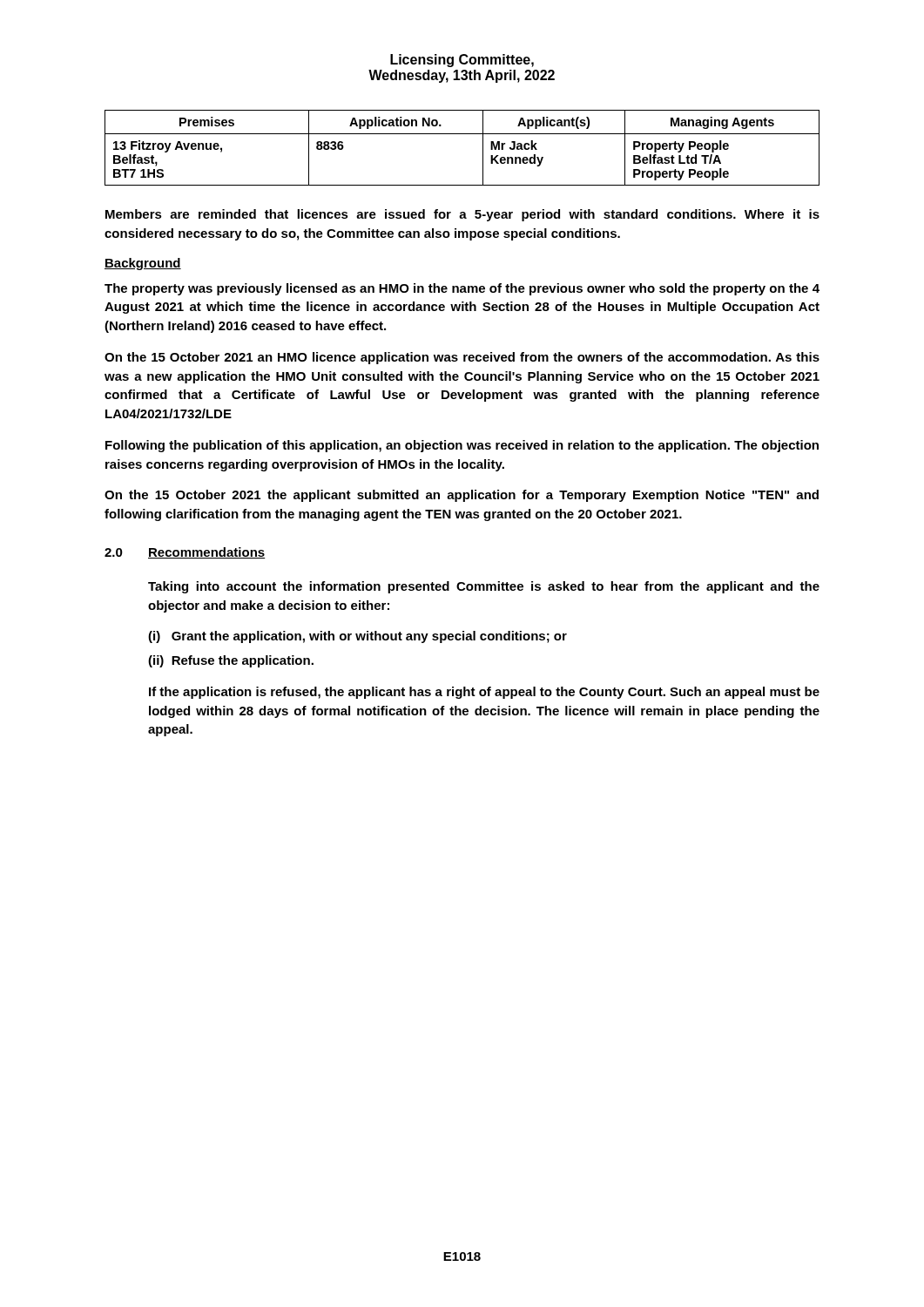Navigate to the passage starting "The property was"

[x=462, y=306]
